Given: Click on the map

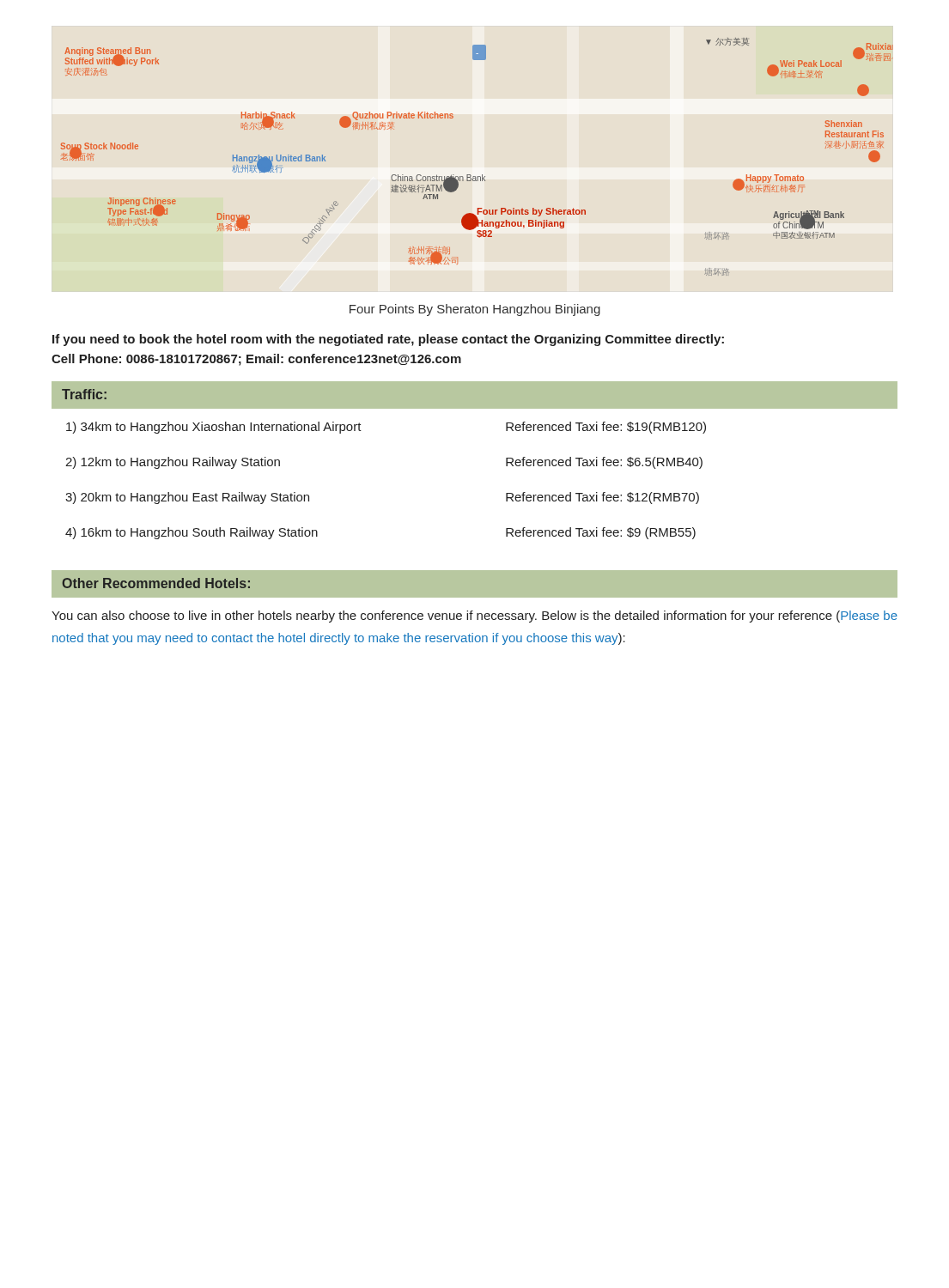Looking at the screenshot, I should coord(474,160).
